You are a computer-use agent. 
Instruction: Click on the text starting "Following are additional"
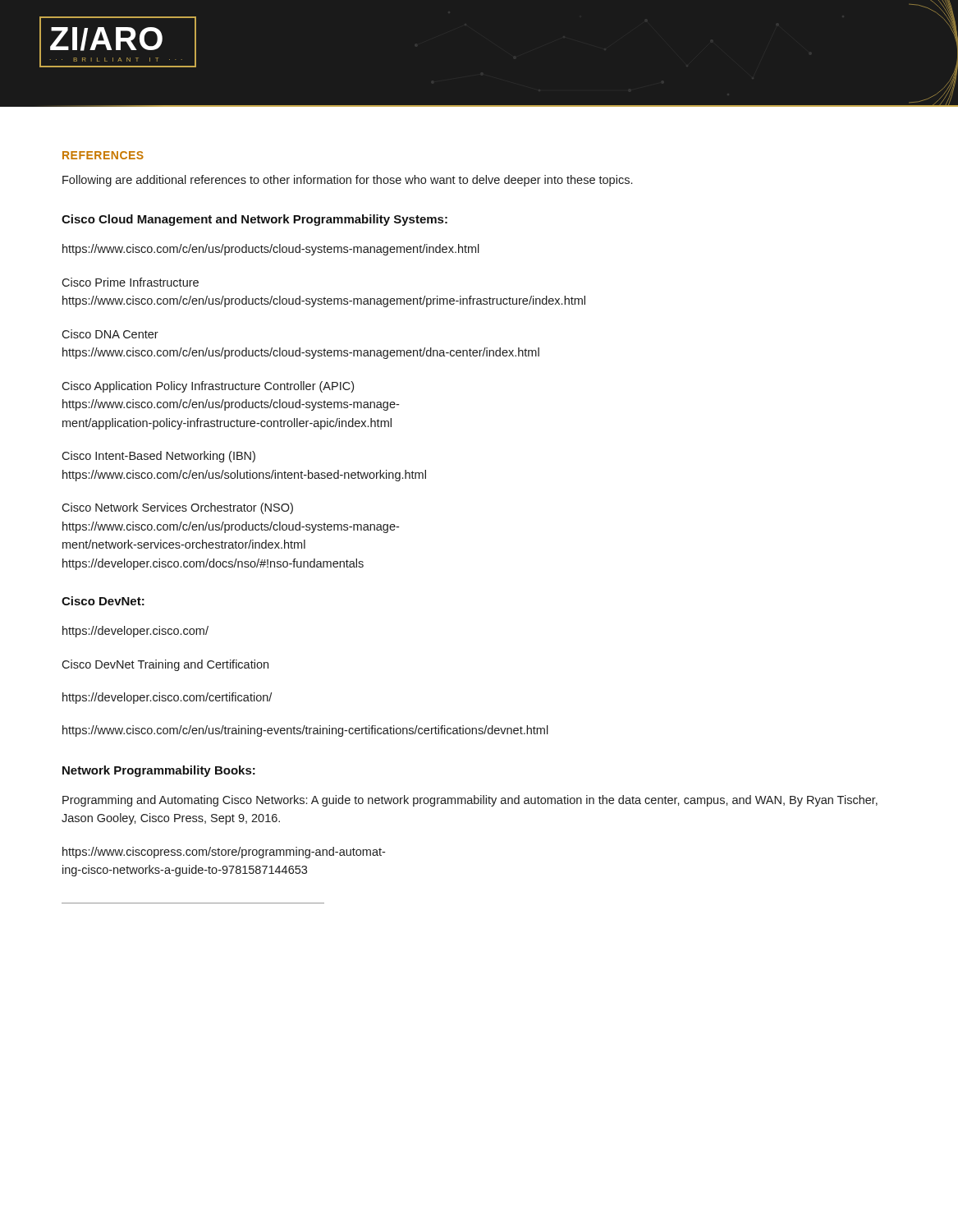click(x=347, y=180)
